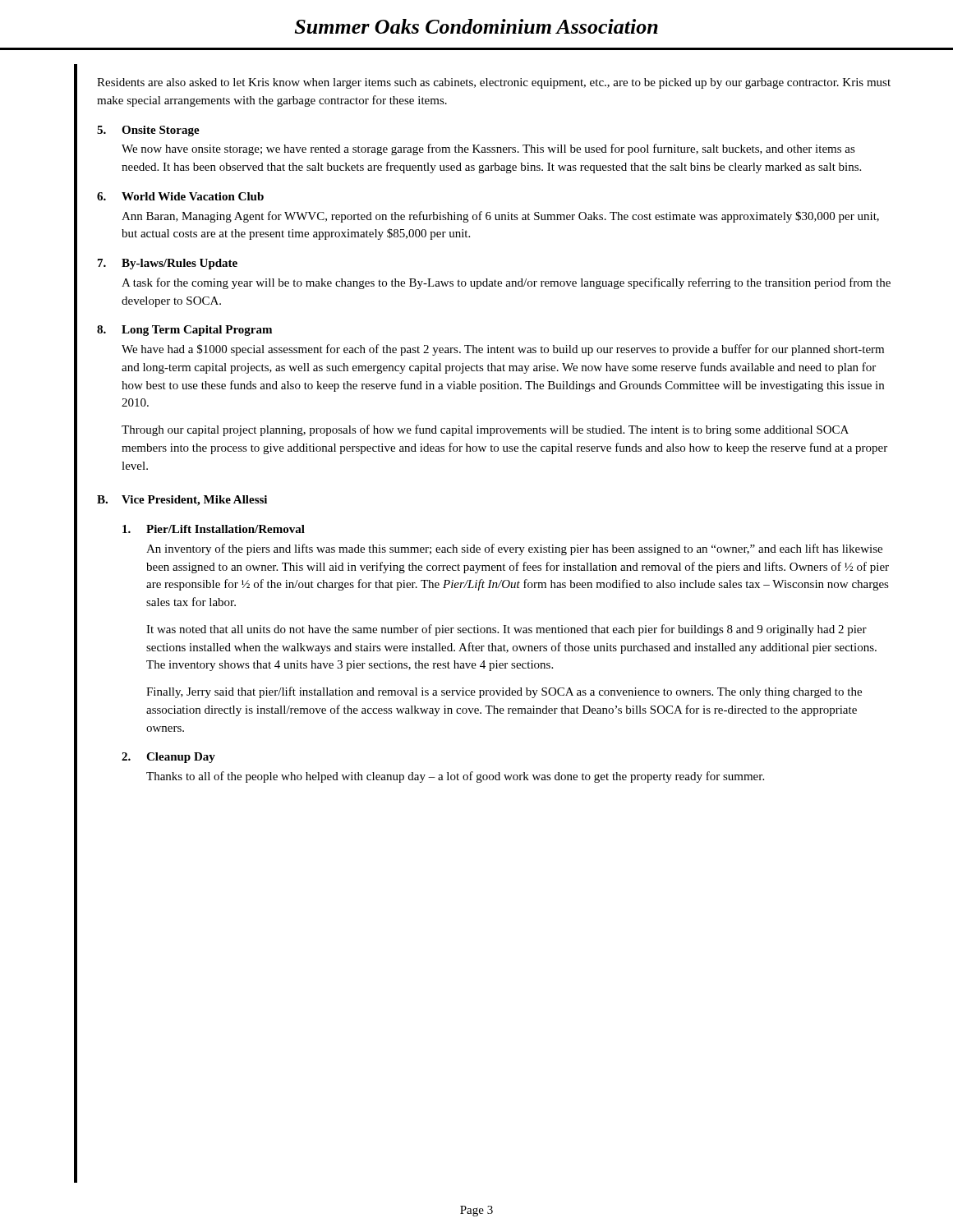Select the region starting "Ann Baran, Managing Agent for WWVC, reported on"
Image resolution: width=953 pixels, height=1232 pixels.
click(501, 225)
